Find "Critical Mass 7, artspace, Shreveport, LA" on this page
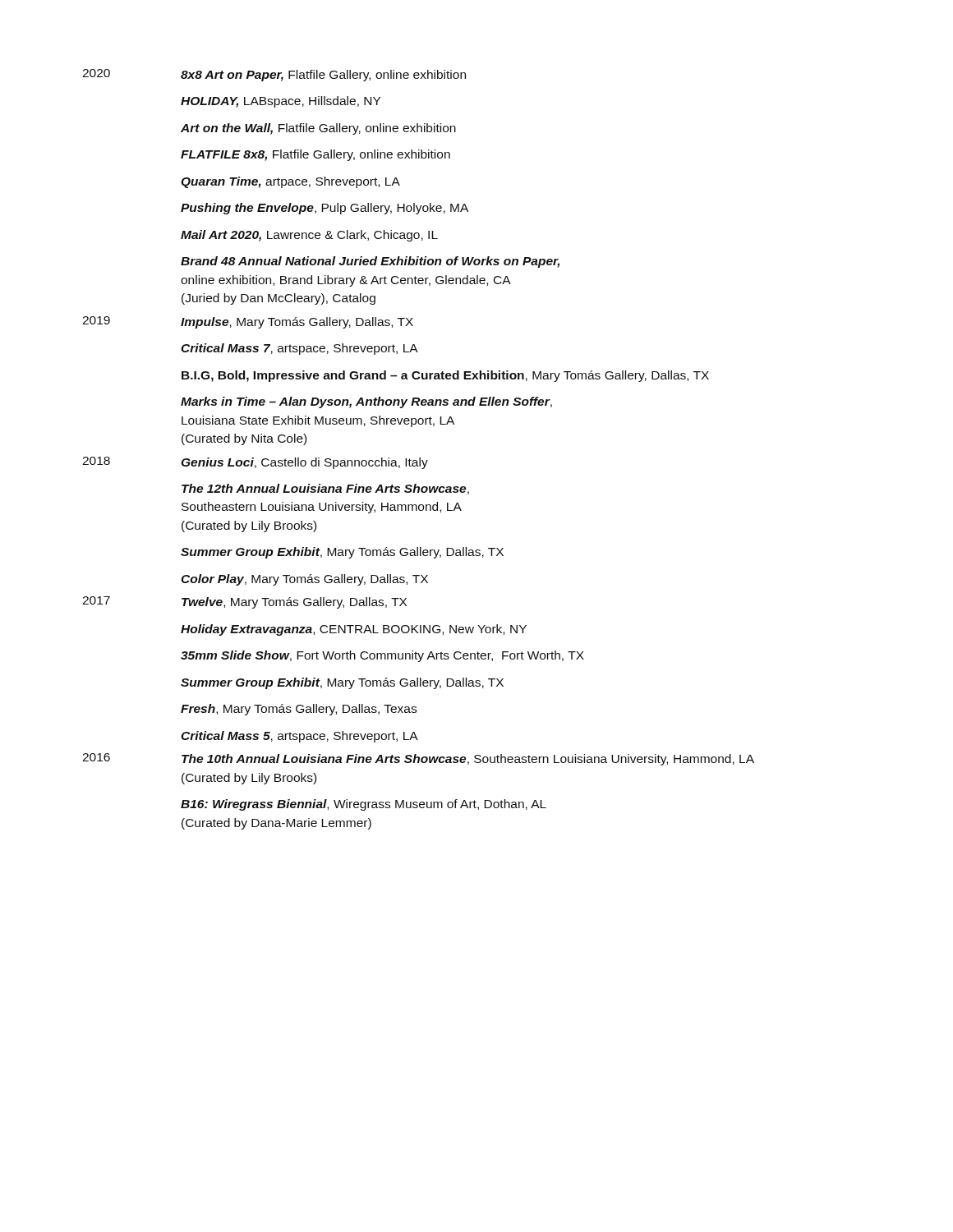Image resolution: width=953 pixels, height=1232 pixels. (x=299, y=348)
